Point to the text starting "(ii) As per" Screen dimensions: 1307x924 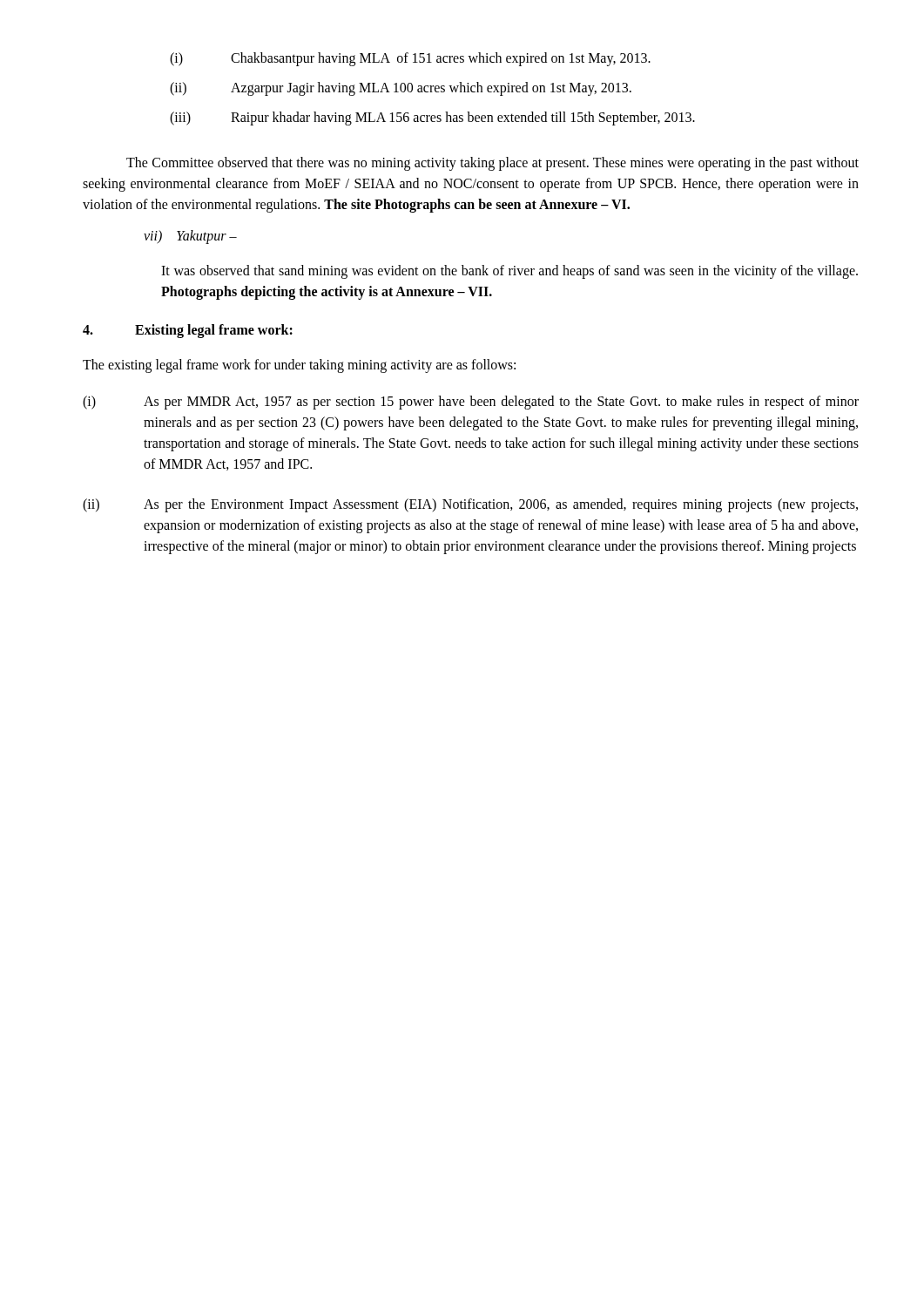click(x=471, y=525)
